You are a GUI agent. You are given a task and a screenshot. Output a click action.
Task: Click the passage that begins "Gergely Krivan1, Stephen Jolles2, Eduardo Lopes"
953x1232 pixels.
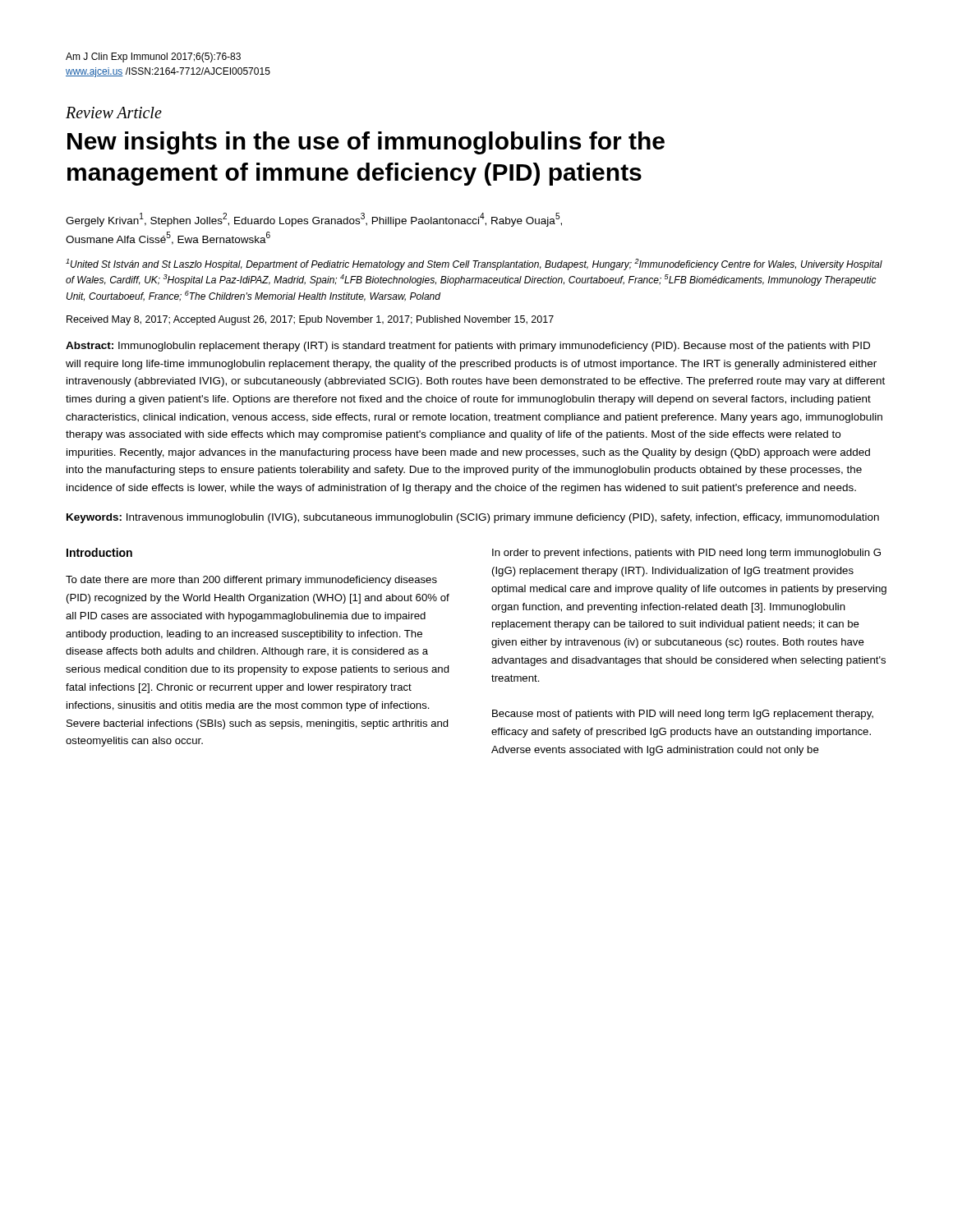pyautogui.click(x=314, y=228)
